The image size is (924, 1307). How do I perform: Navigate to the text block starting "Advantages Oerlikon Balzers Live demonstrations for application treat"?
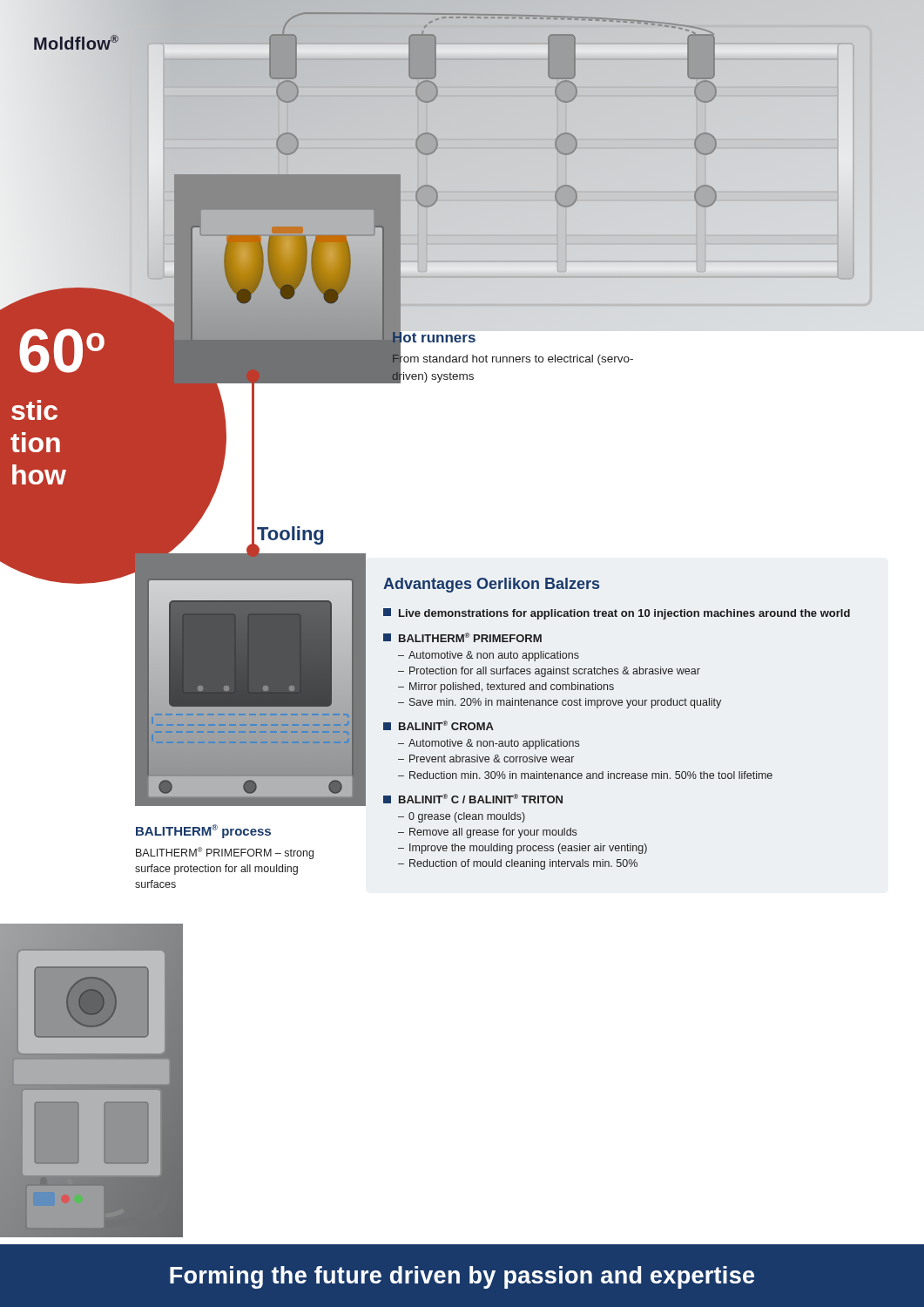tap(491, 585)
